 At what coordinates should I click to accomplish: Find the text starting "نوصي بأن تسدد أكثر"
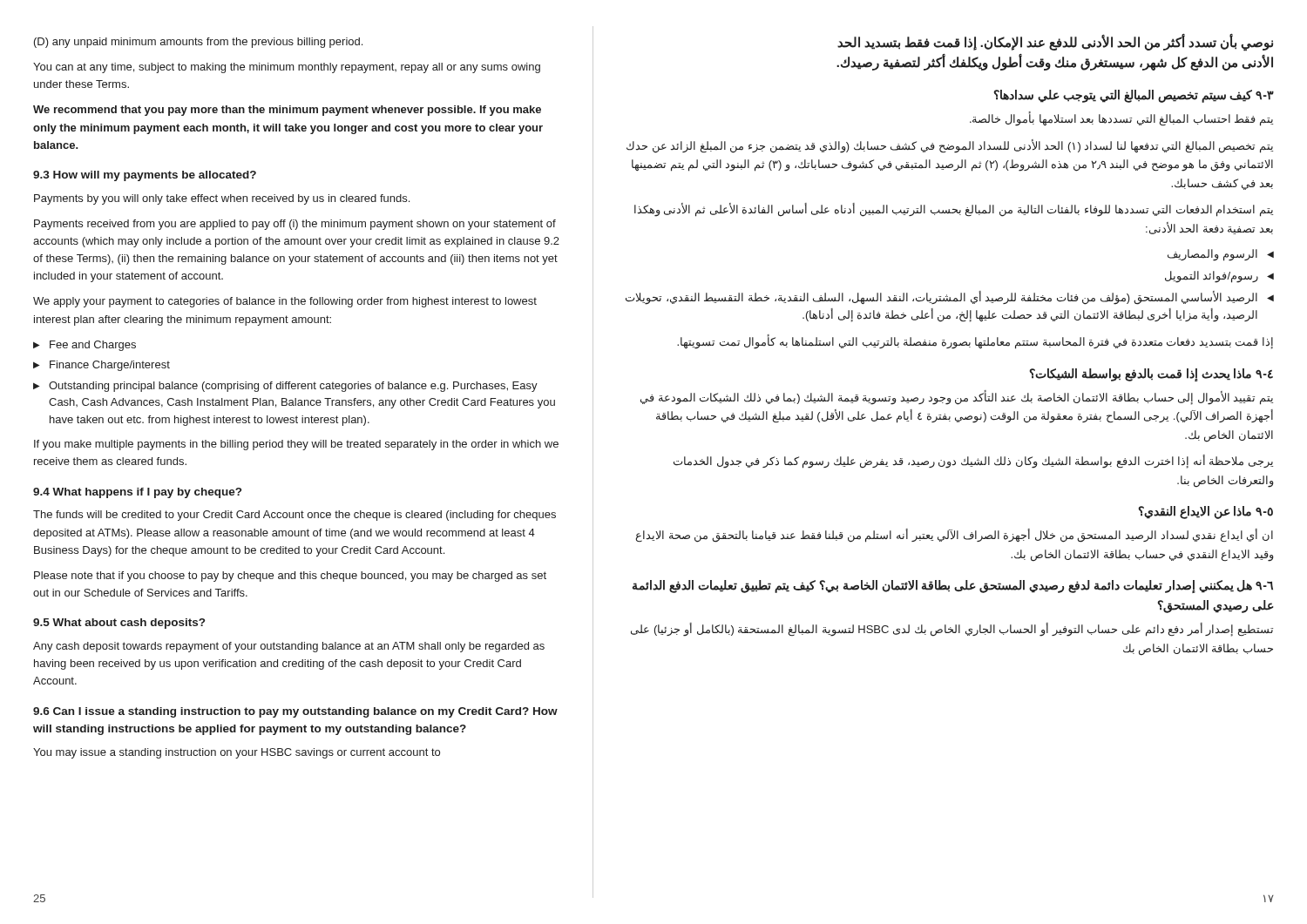(x=949, y=53)
